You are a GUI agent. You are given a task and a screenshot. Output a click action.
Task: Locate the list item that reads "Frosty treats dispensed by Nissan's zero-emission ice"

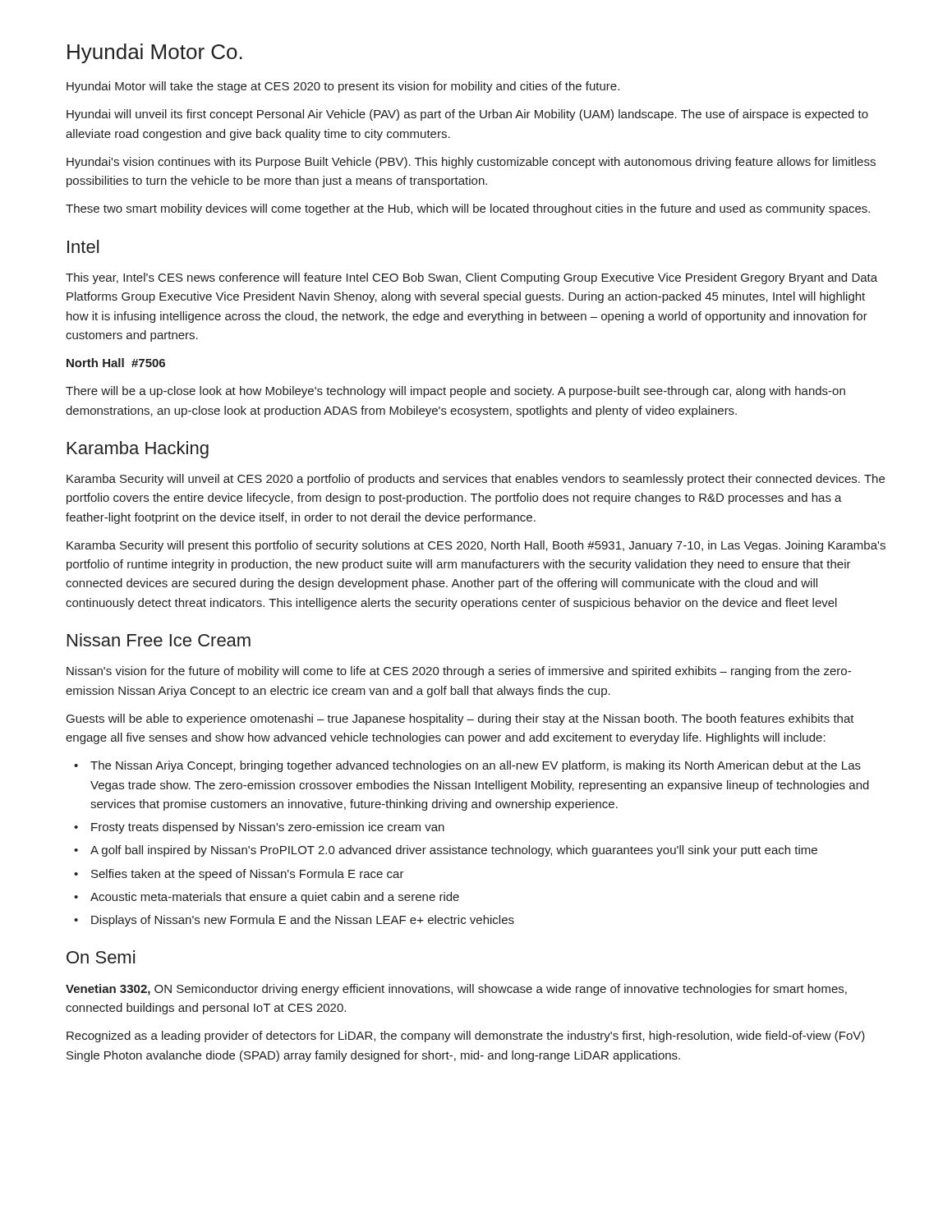tap(268, 827)
